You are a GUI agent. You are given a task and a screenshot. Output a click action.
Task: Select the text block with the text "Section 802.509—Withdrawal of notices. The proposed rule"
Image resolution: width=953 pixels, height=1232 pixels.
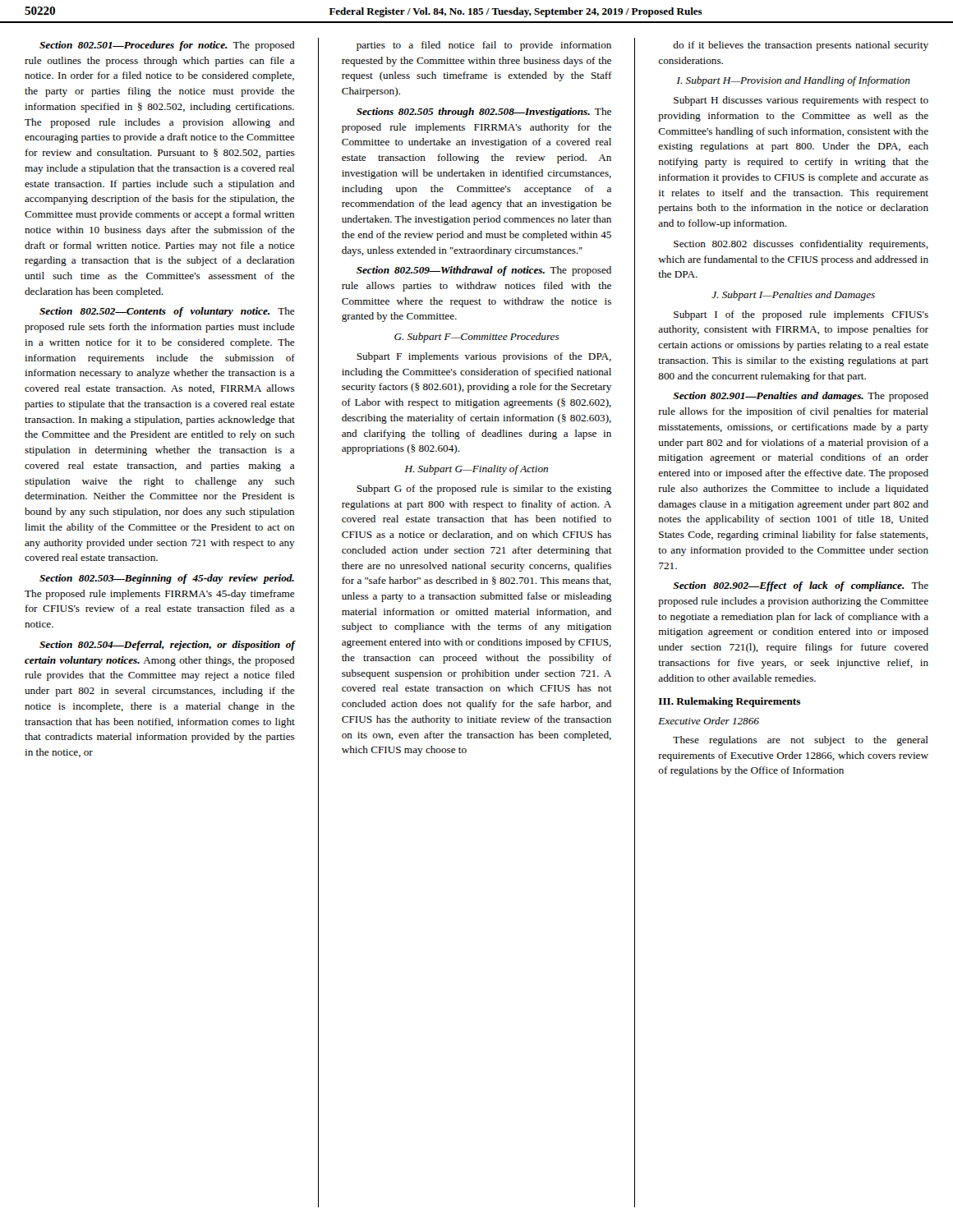point(476,293)
